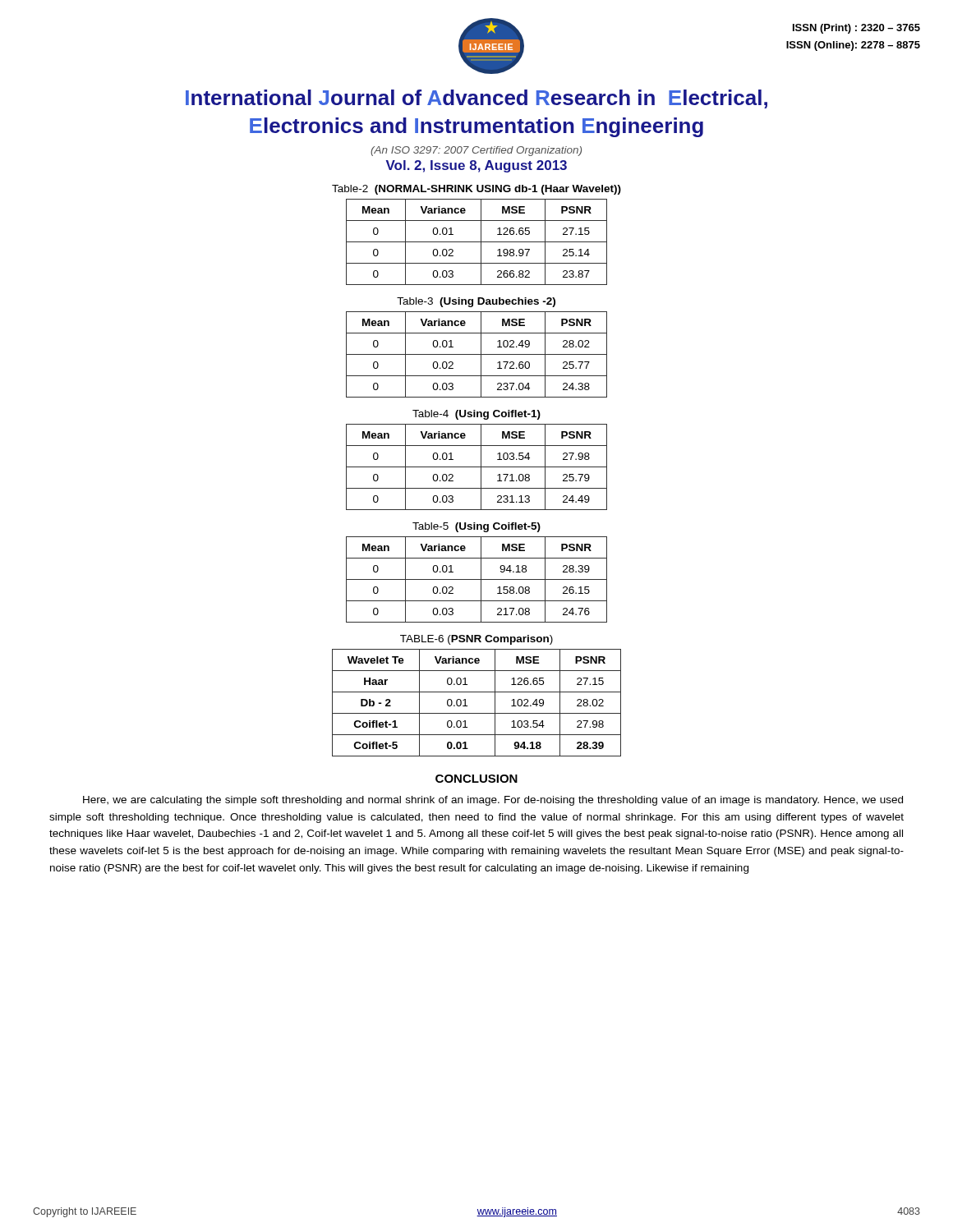Click on the table containing "26.15"
953x1232 pixels.
click(476, 579)
